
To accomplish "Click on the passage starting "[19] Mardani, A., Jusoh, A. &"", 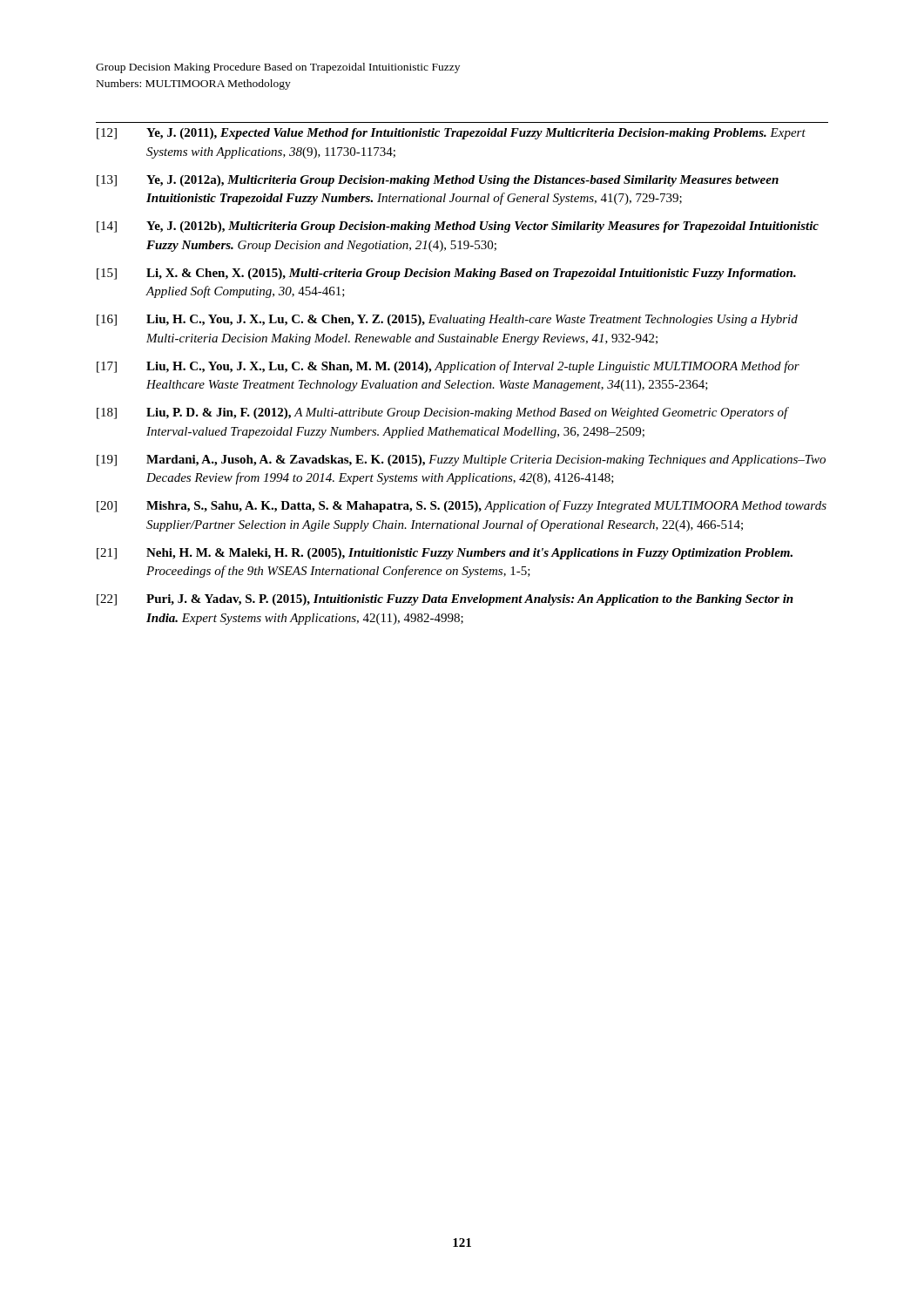I will [462, 469].
